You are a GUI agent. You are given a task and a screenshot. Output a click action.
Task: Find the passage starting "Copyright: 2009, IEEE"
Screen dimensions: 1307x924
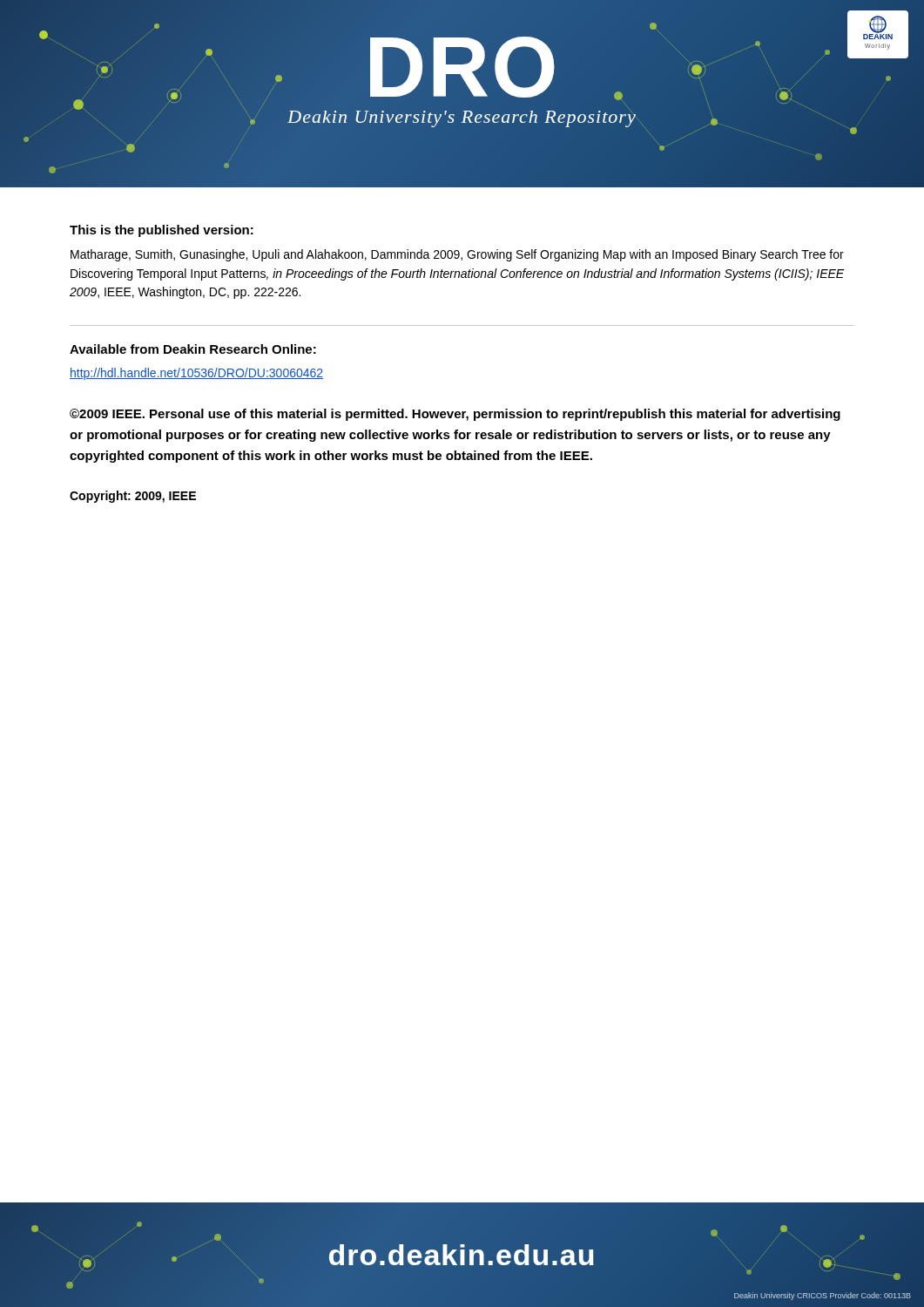(x=133, y=496)
